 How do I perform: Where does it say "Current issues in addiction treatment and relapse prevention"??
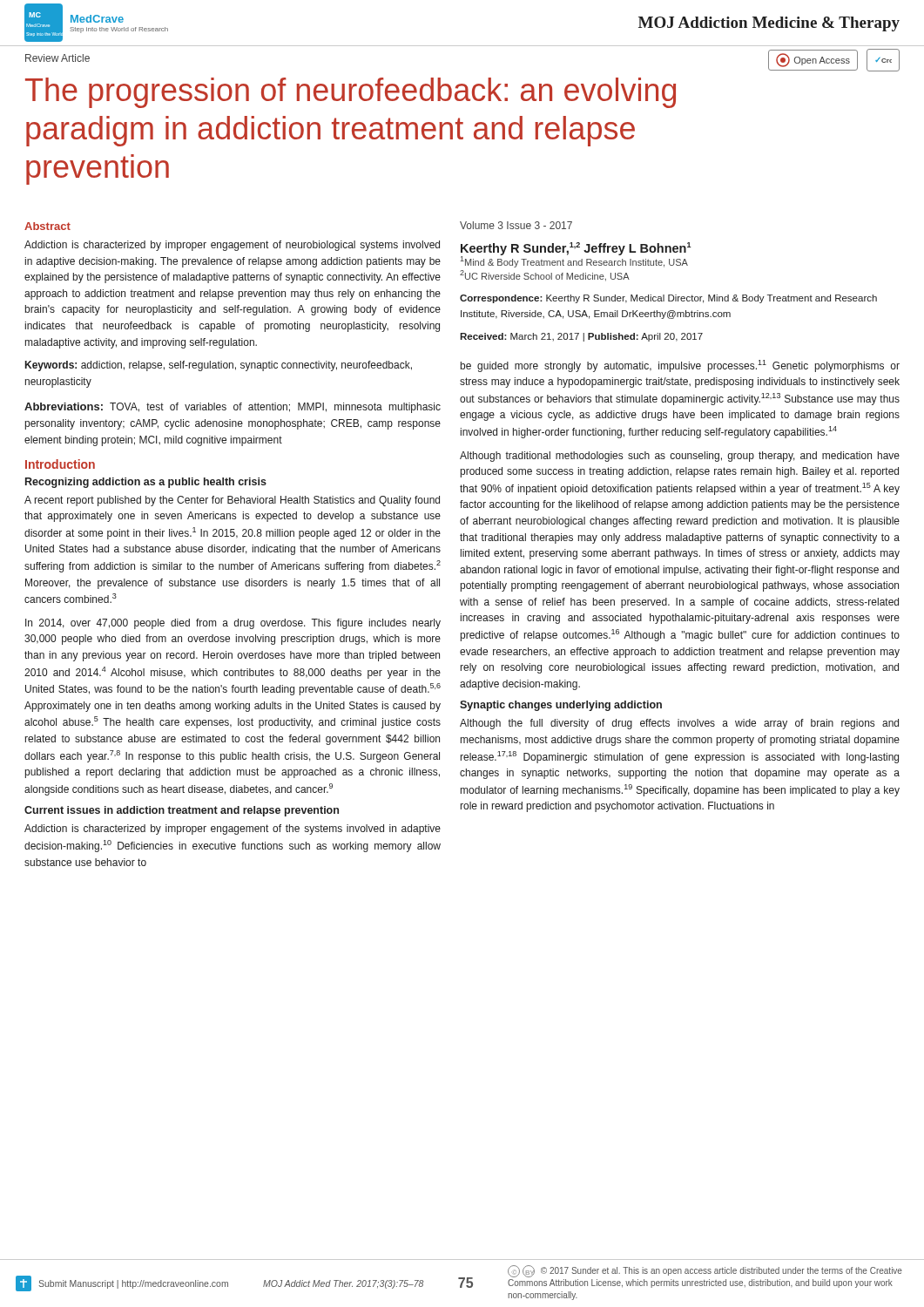coord(182,811)
